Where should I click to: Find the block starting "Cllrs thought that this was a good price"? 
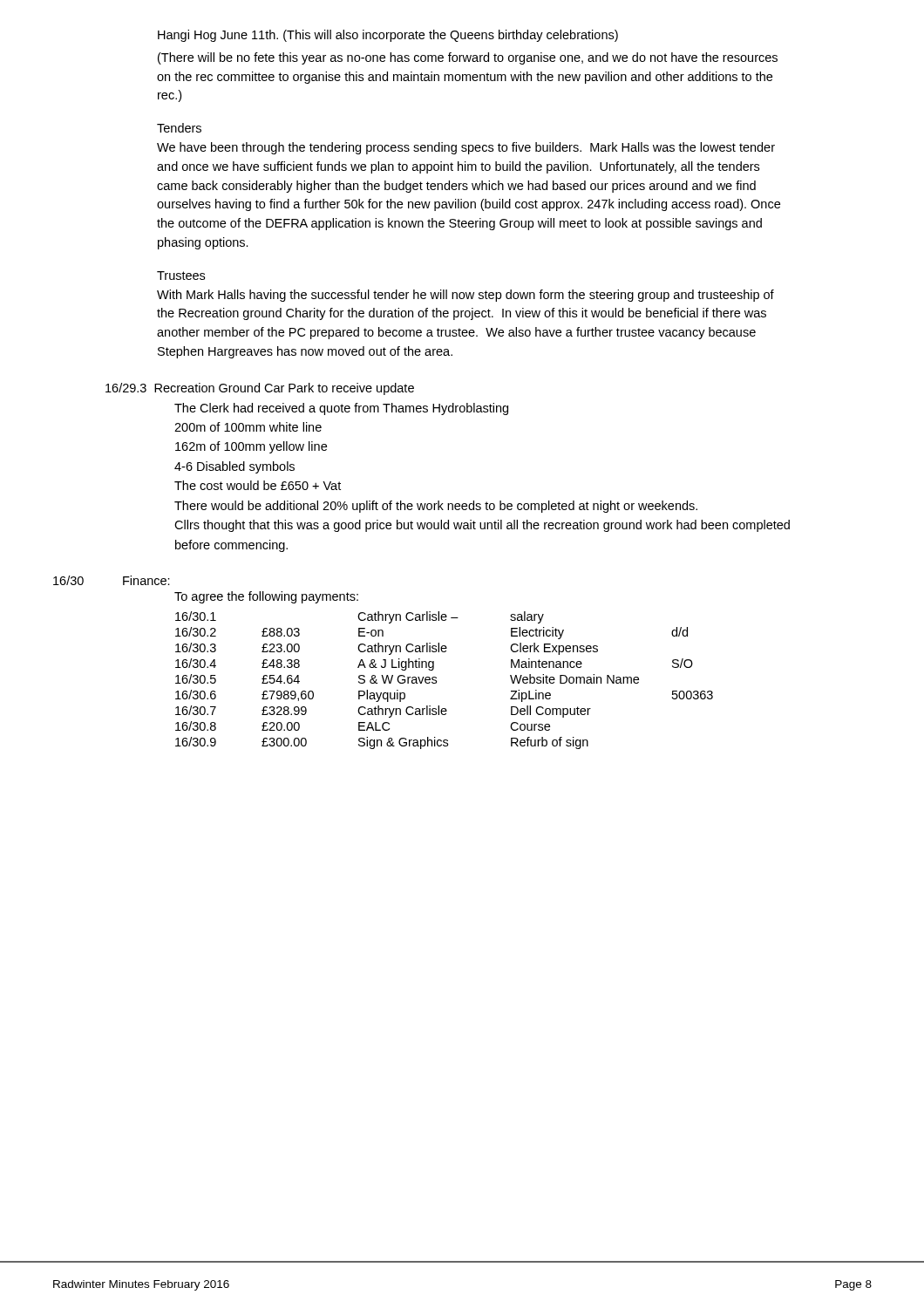482,535
